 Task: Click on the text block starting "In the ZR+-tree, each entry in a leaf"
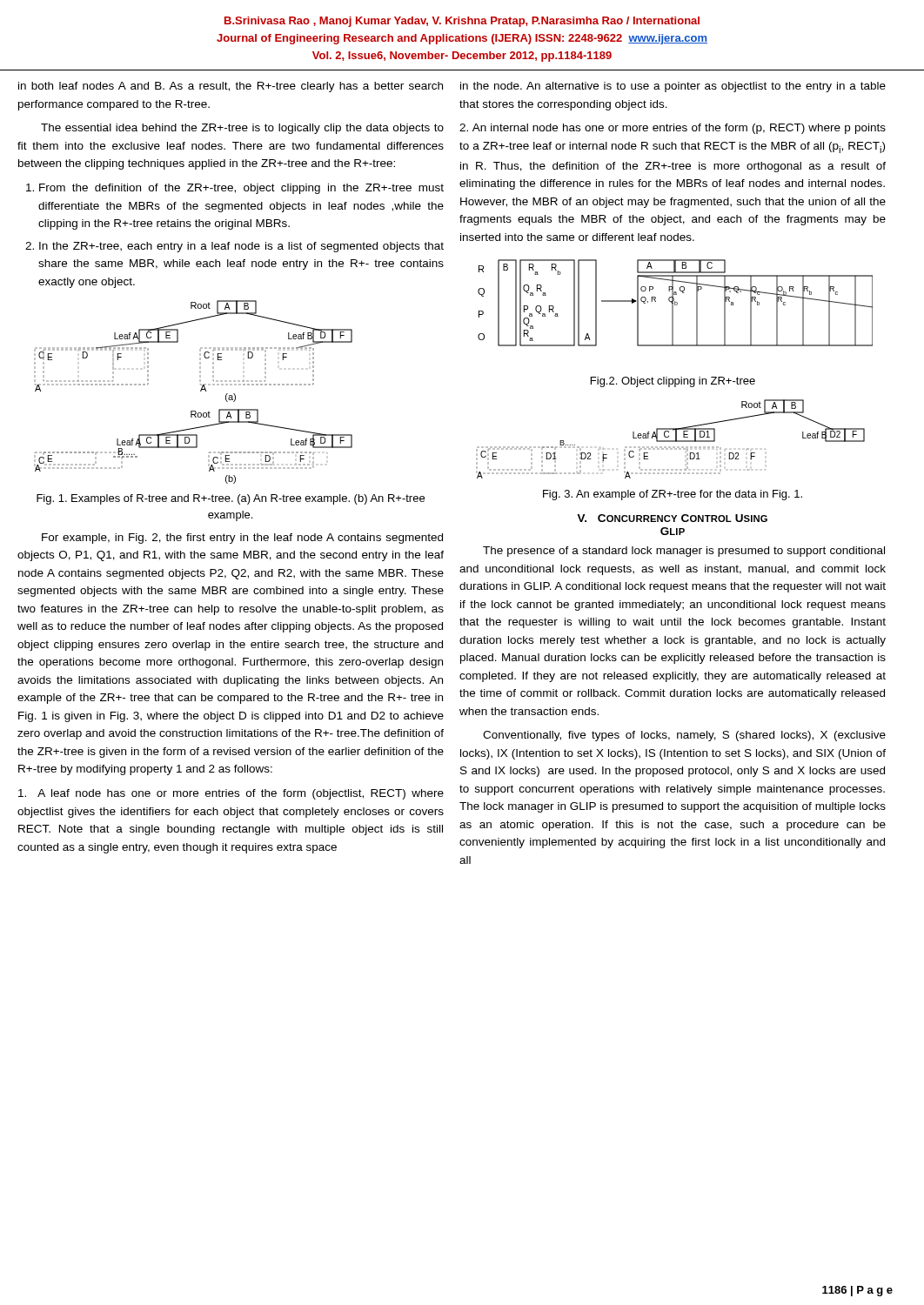(x=241, y=263)
